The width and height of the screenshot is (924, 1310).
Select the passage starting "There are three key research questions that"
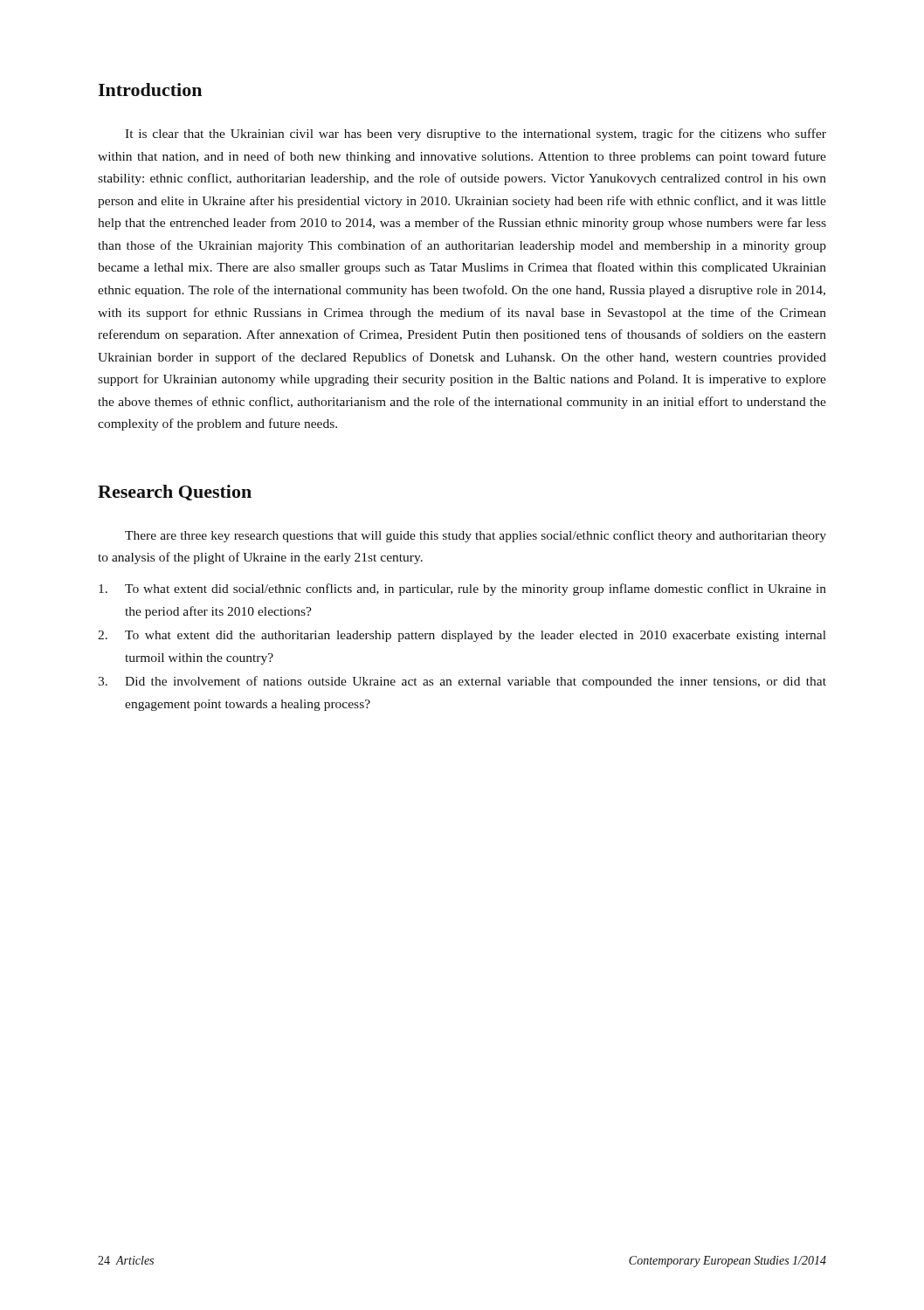tap(462, 546)
